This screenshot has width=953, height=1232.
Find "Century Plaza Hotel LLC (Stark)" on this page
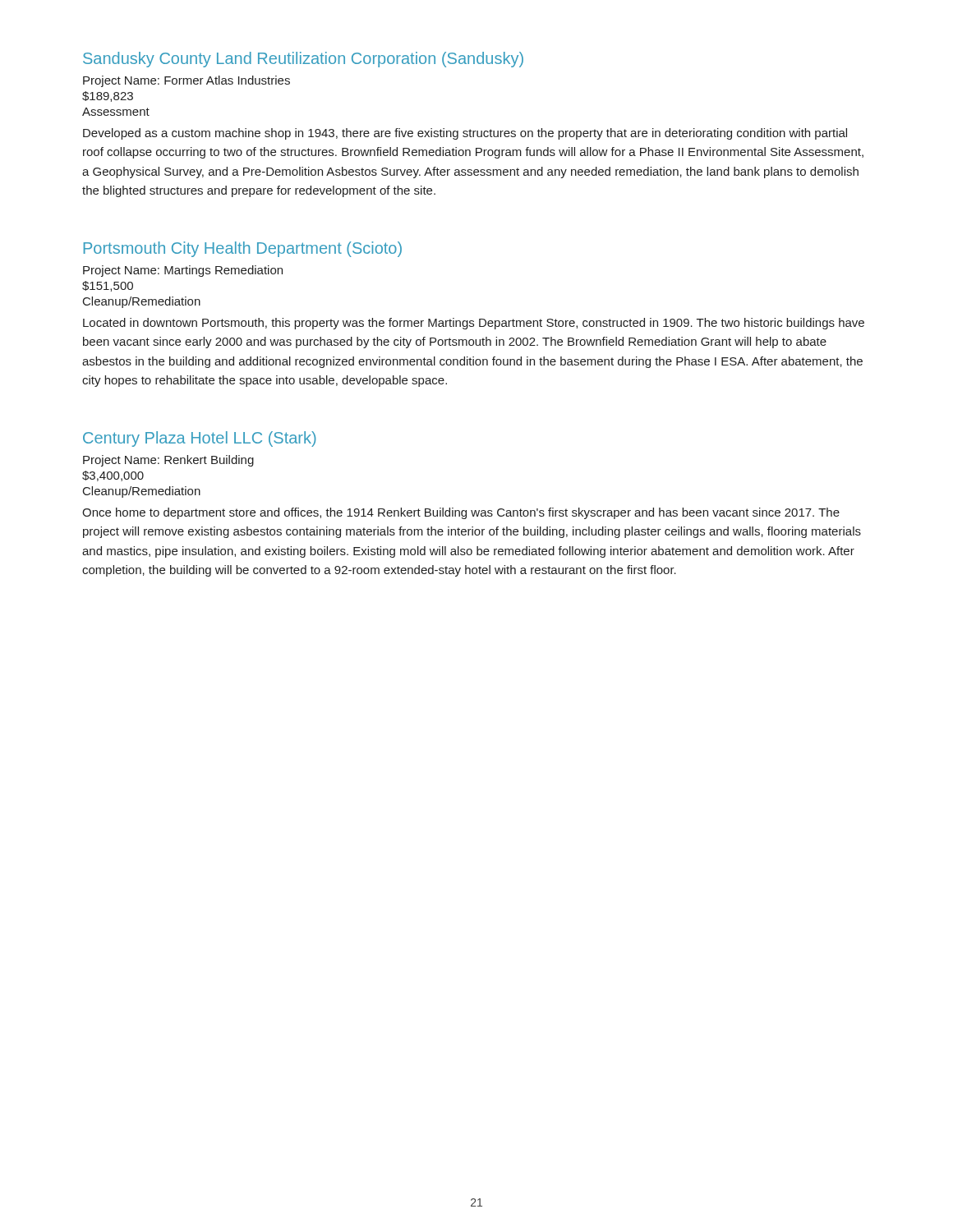[x=200, y=439]
